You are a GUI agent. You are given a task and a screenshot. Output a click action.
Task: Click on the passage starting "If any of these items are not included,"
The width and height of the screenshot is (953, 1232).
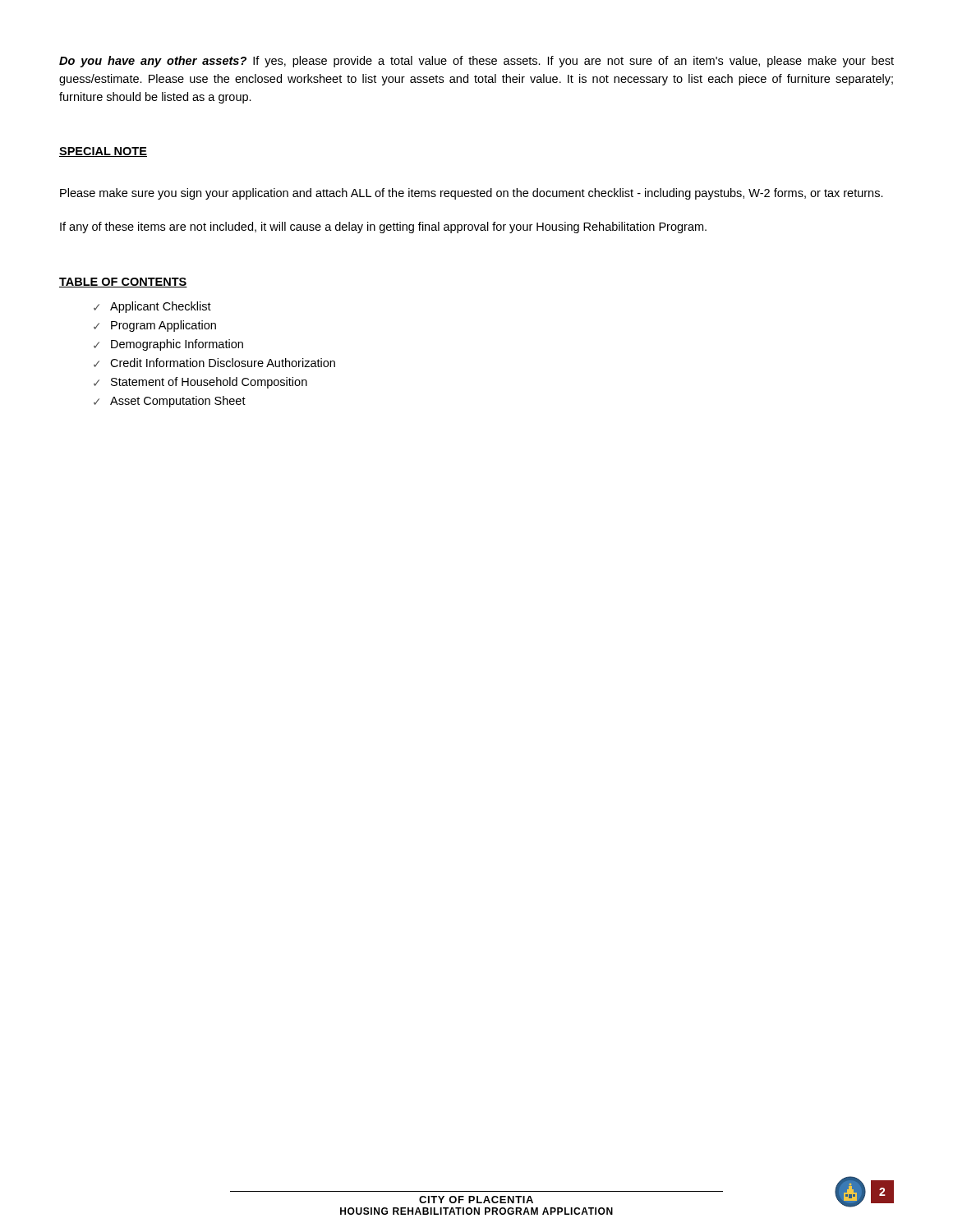(476, 227)
